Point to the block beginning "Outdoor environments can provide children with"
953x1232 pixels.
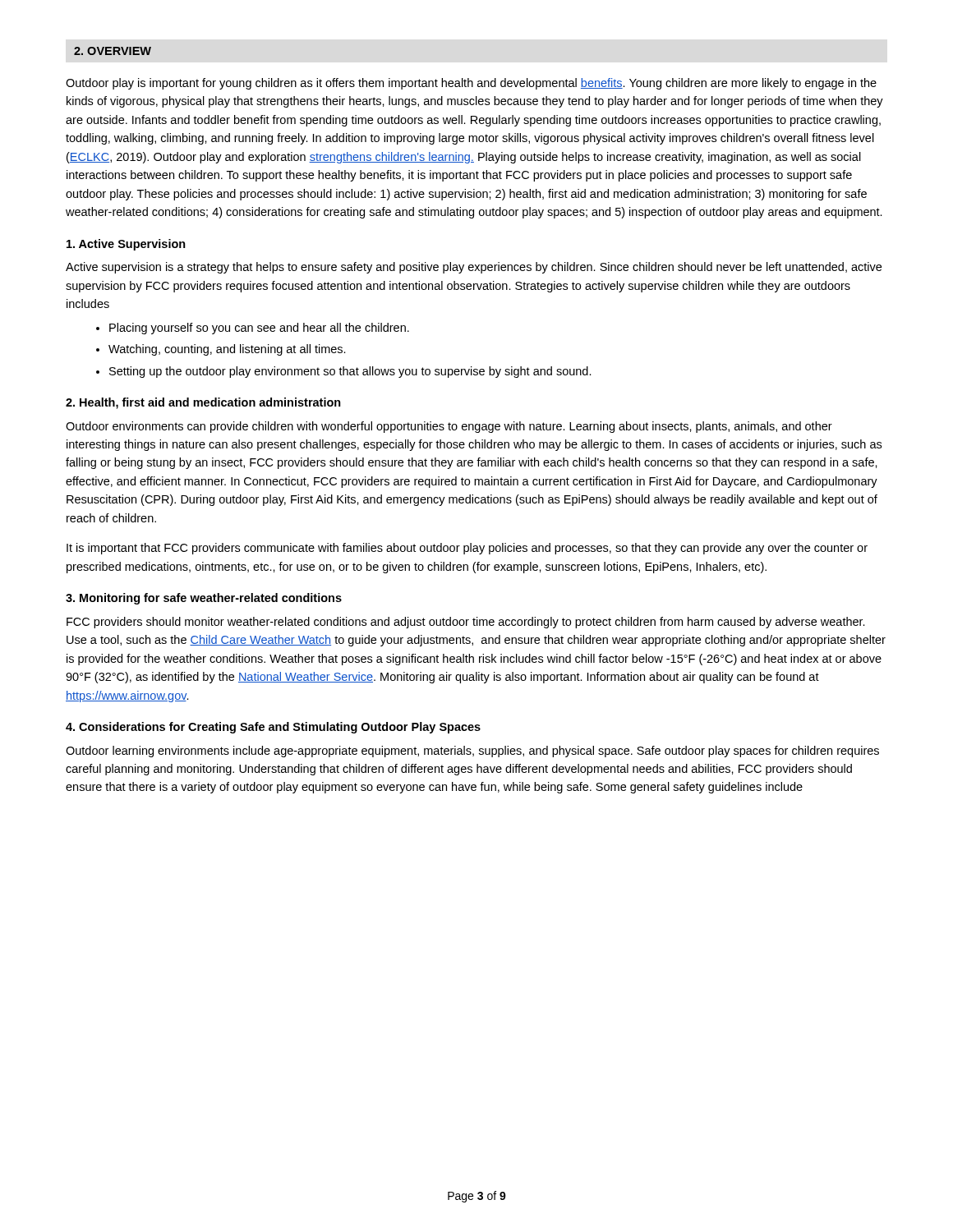(474, 472)
